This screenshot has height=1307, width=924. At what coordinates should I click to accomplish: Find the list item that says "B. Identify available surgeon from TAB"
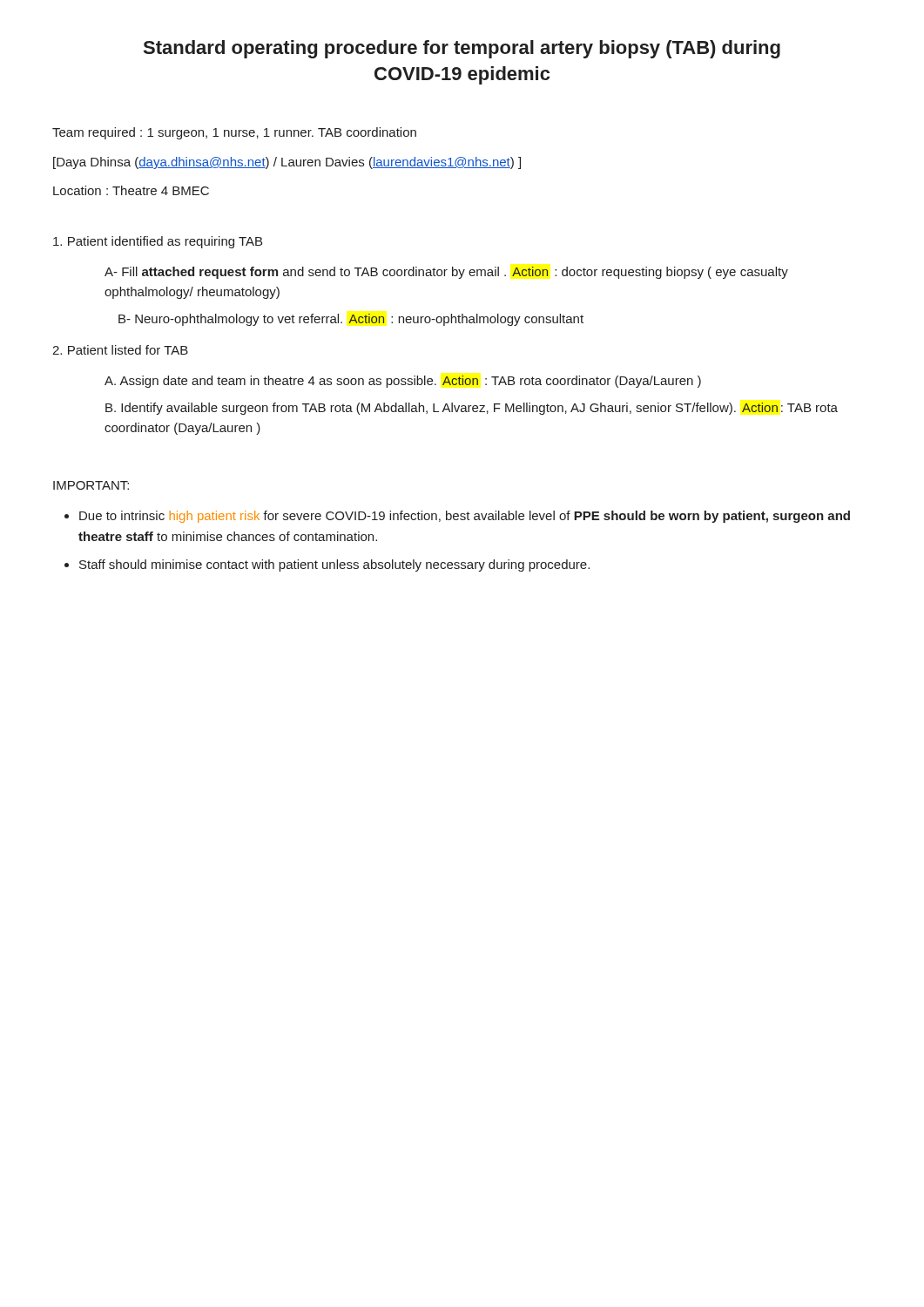471,417
